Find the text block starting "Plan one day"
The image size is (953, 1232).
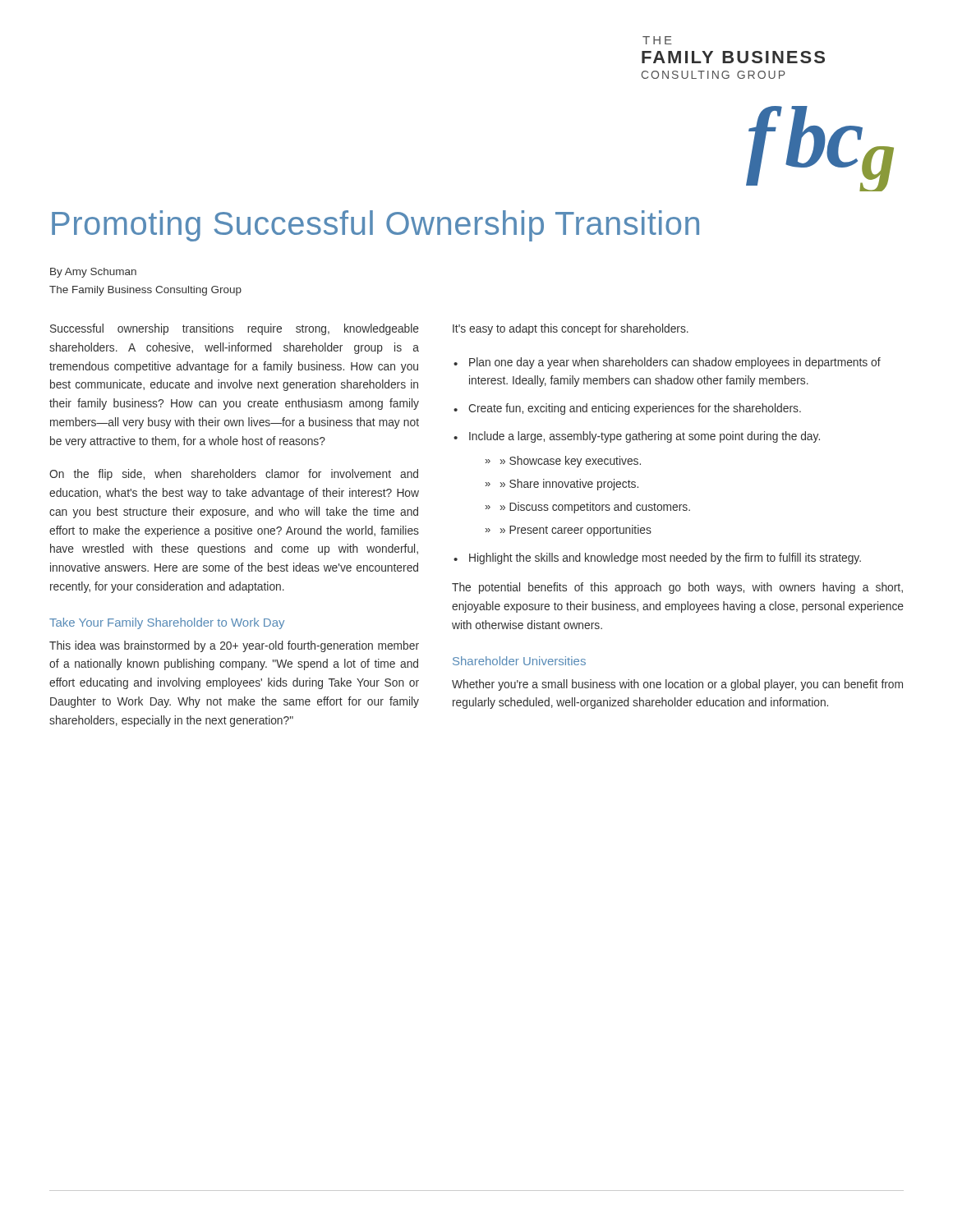[674, 372]
